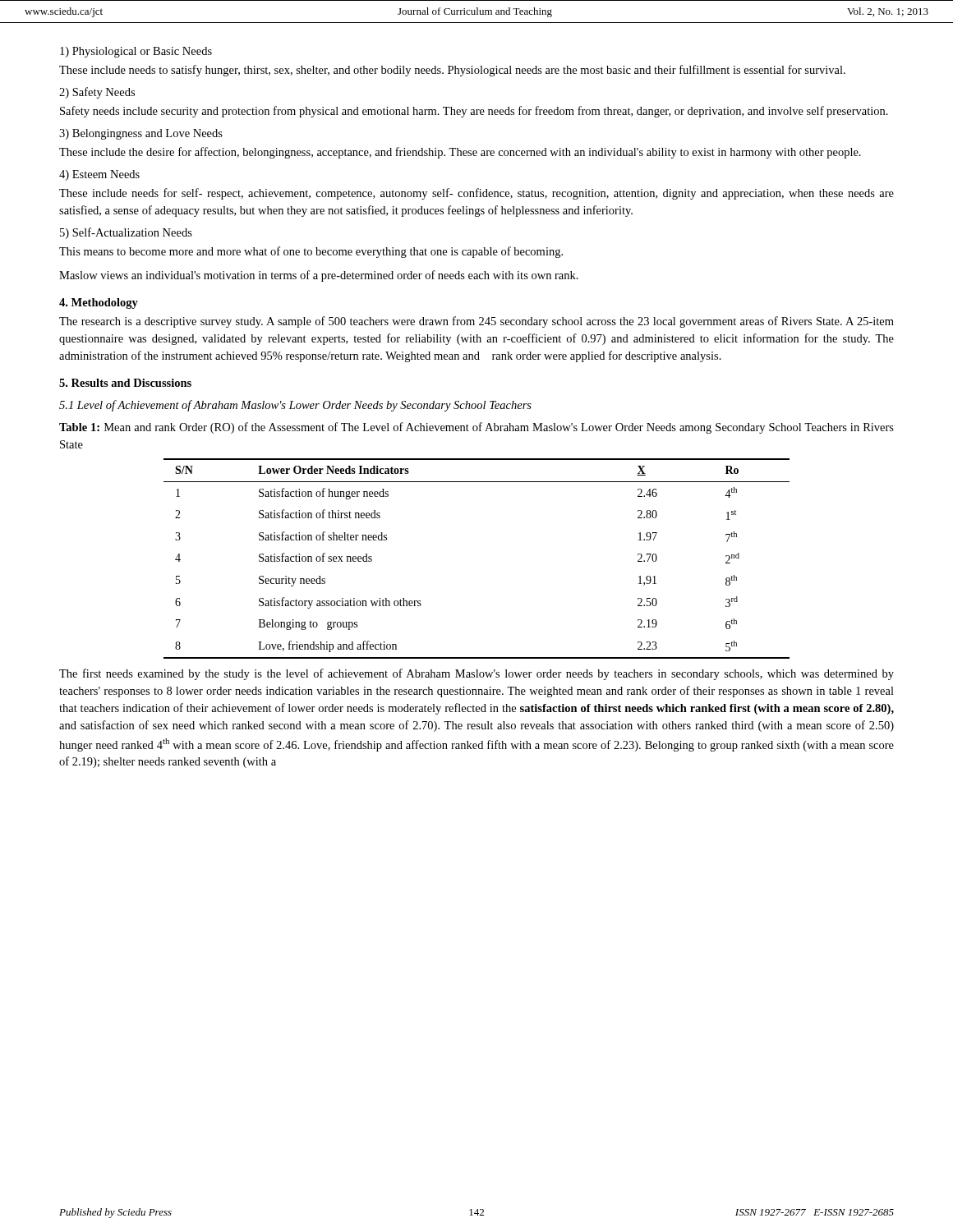
Task: Find the section header that reads "5. Results and Discussions"
Action: click(x=125, y=383)
